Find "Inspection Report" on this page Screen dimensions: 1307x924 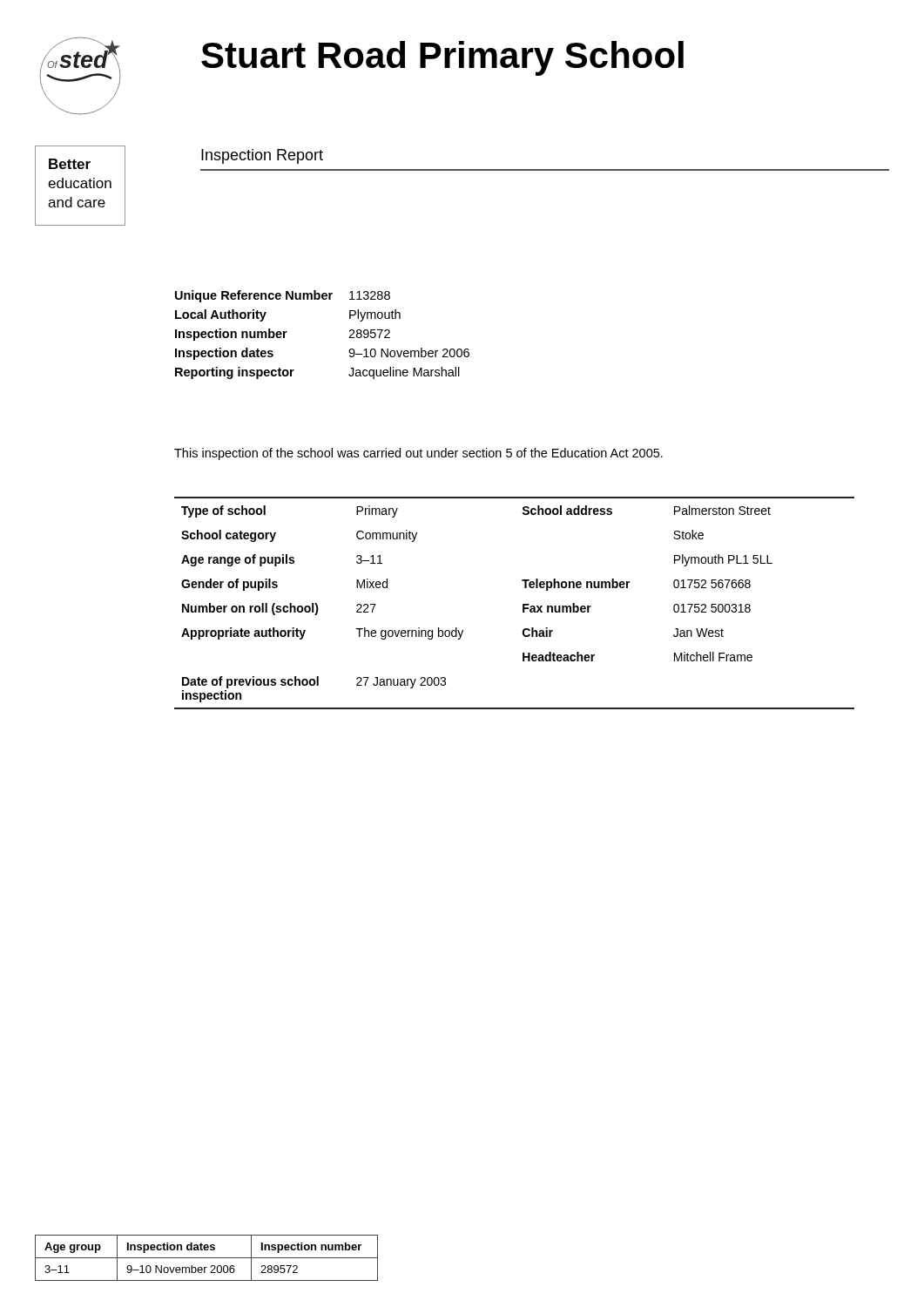coord(262,155)
